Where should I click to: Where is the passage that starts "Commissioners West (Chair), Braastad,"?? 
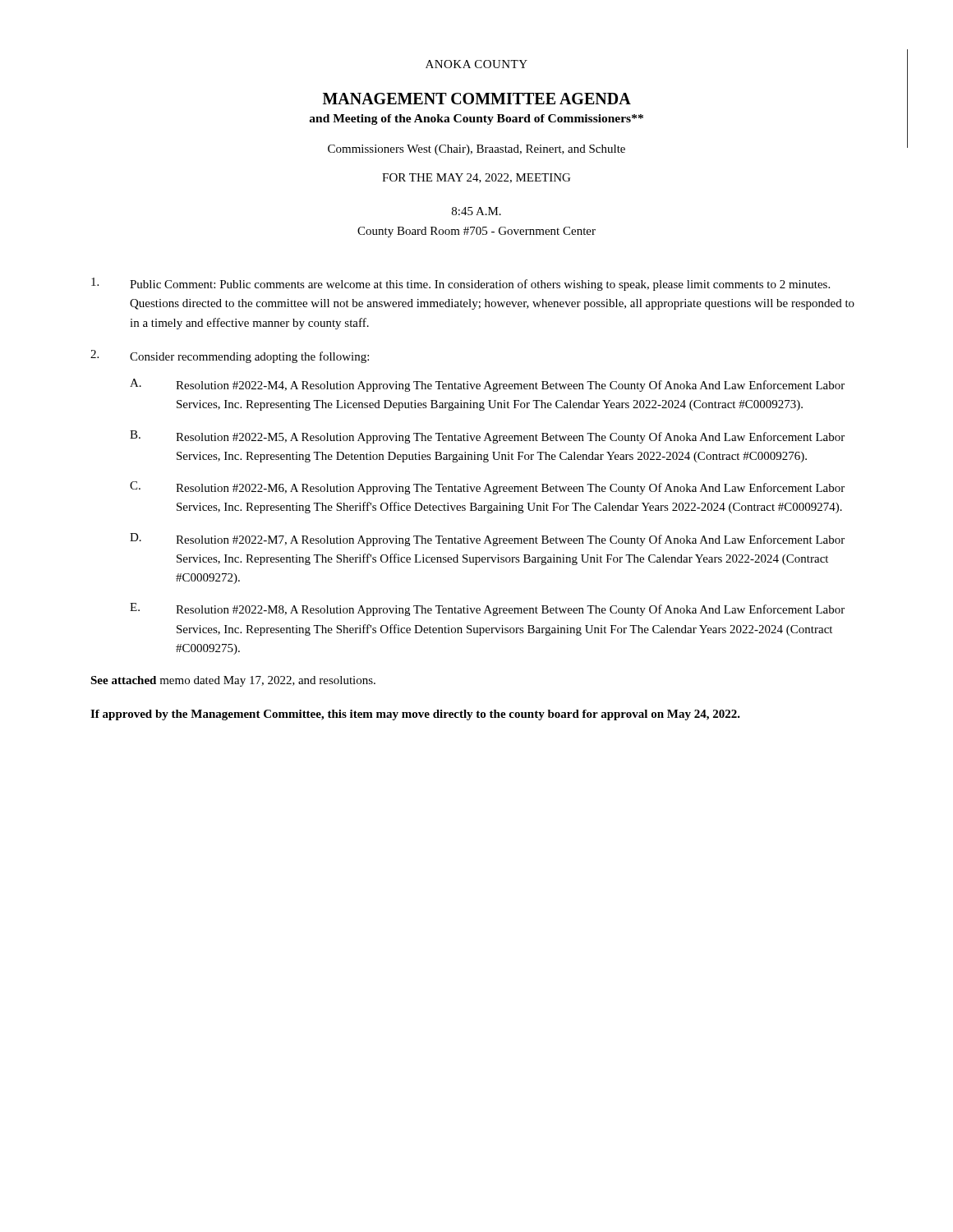pos(476,149)
